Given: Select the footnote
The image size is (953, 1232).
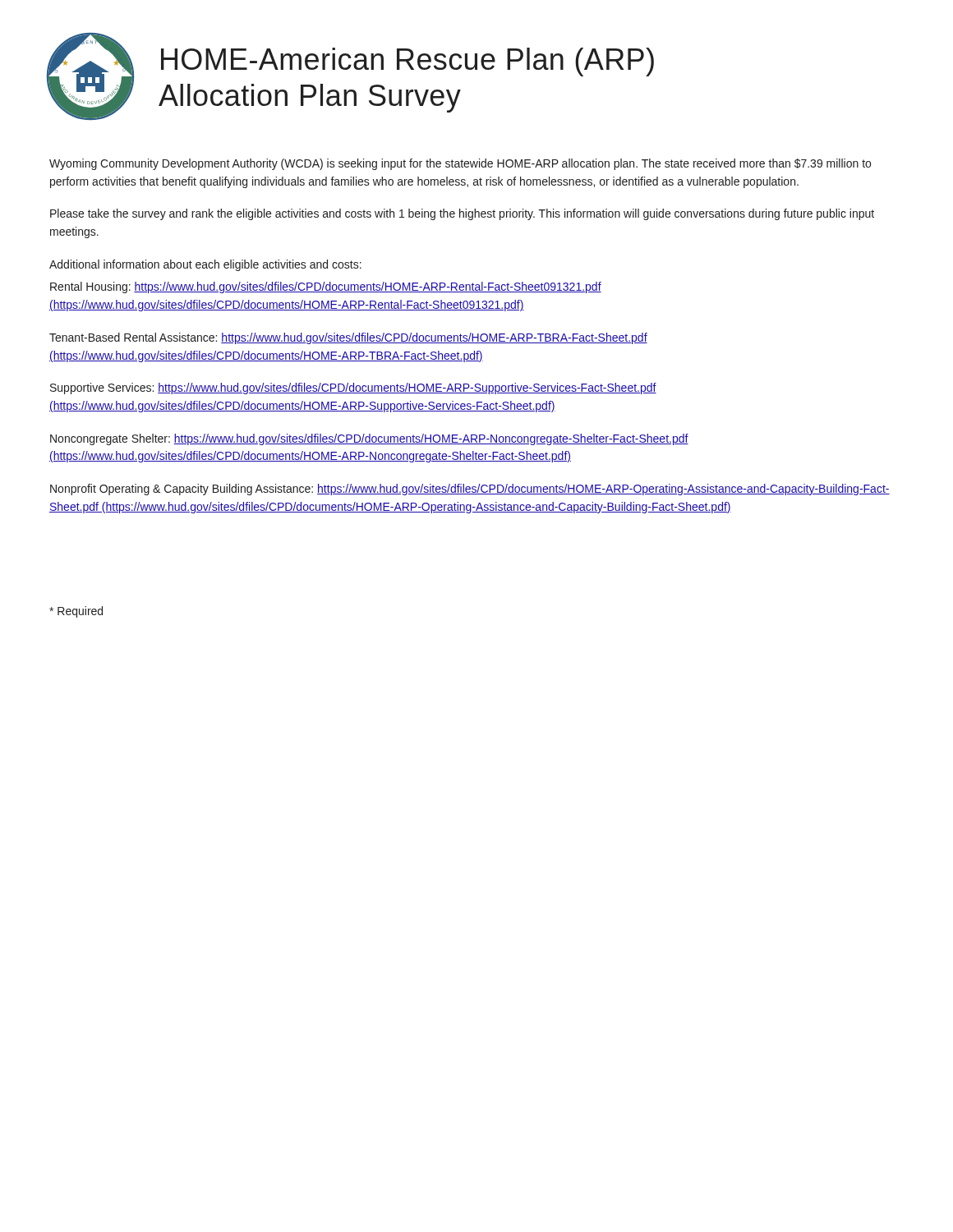Looking at the screenshot, I should 476,611.
